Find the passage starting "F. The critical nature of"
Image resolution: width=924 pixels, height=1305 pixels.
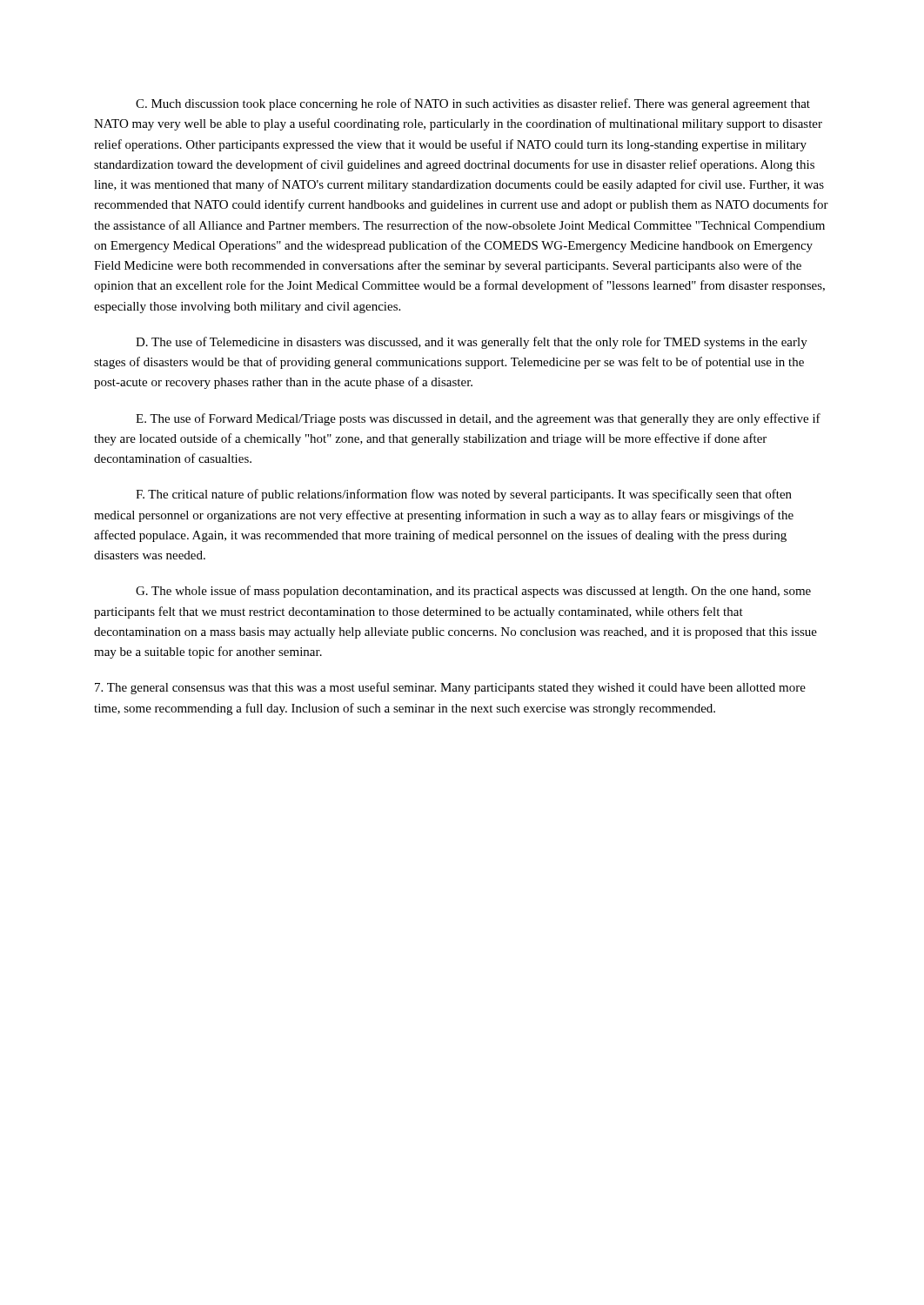tap(462, 525)
